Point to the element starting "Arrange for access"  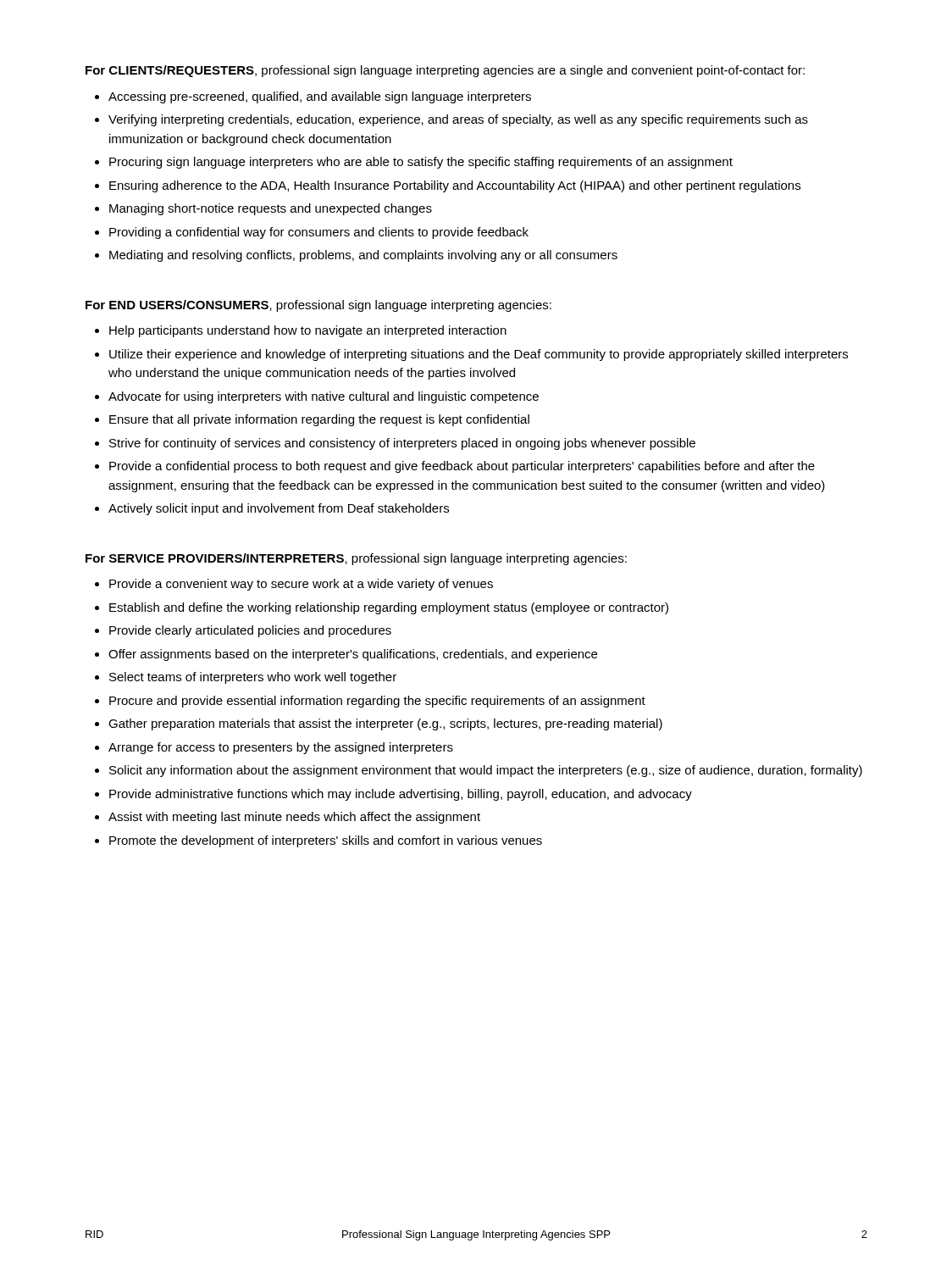(x=281, y=747)
